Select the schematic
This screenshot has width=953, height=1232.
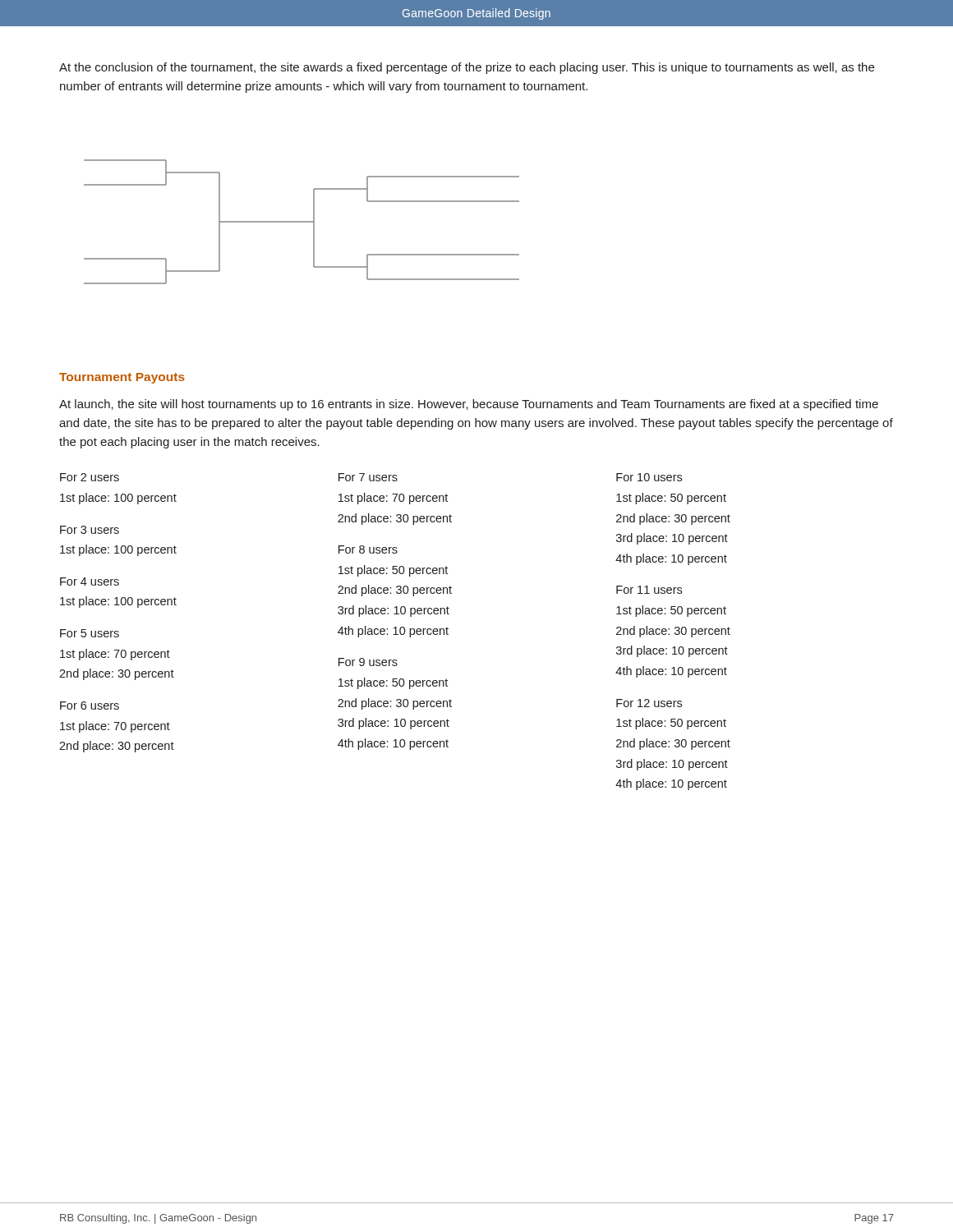coord(281,227)
